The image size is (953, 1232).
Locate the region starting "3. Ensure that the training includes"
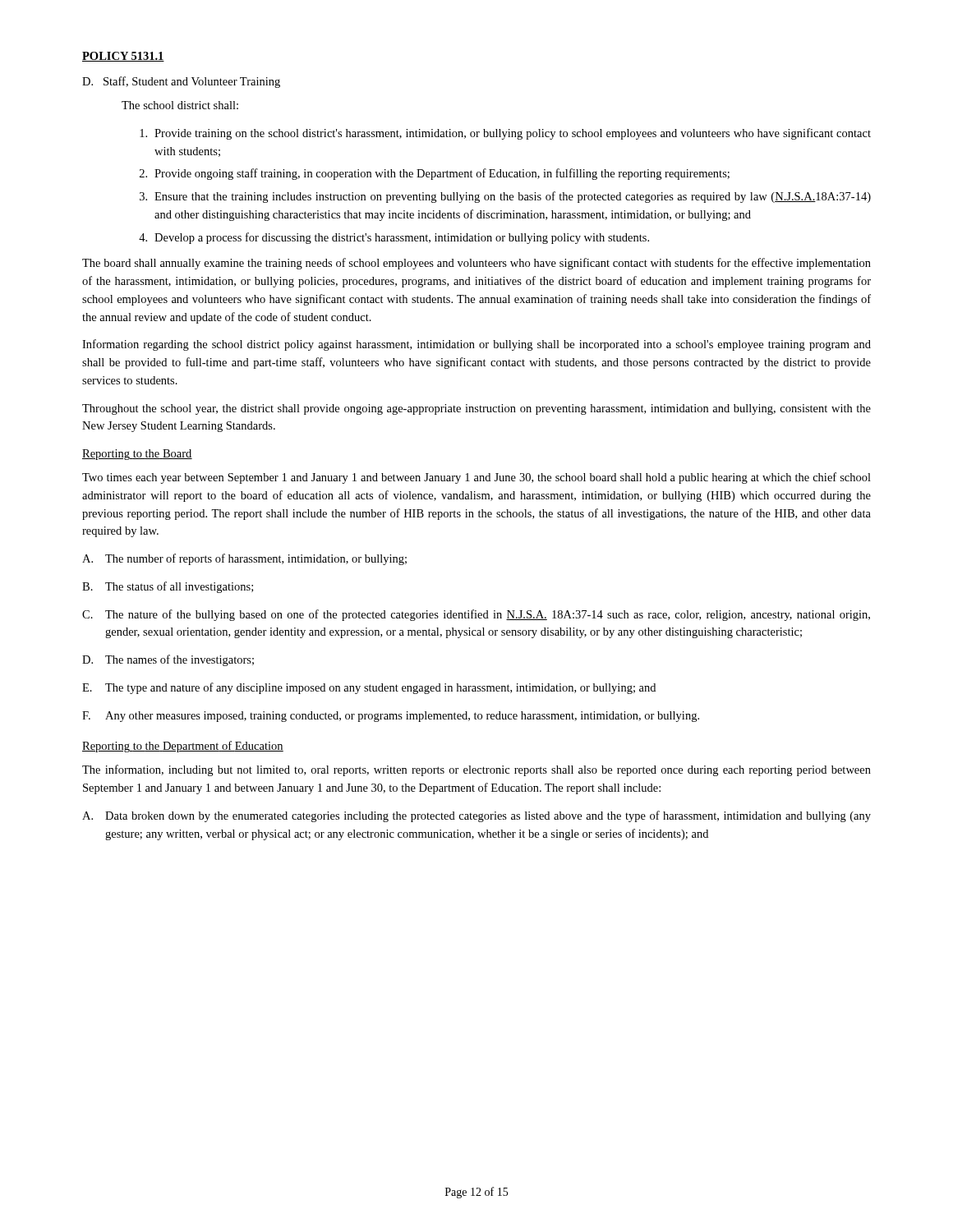point(496,206)
